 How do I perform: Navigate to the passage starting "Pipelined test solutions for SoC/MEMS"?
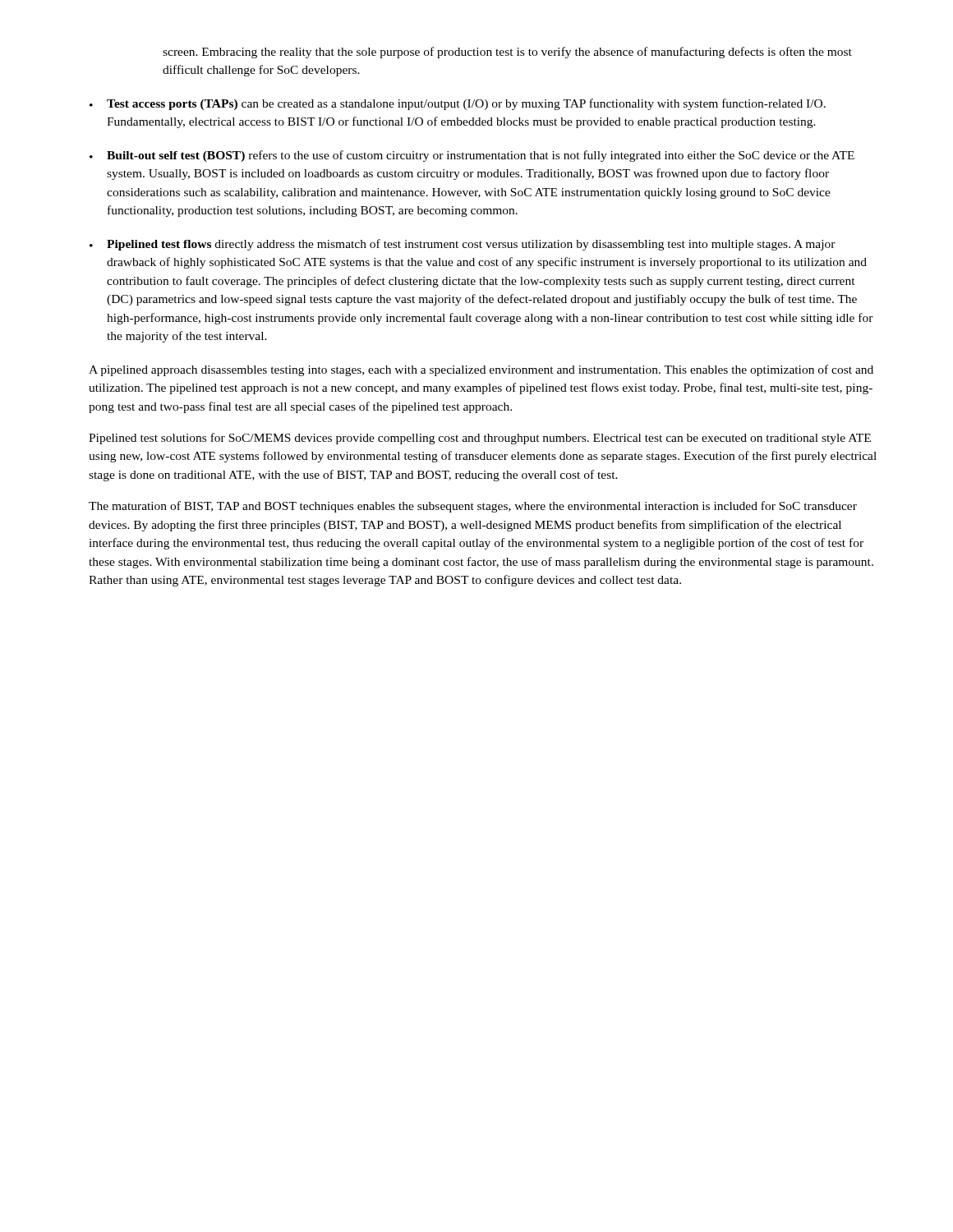[x=483, y=456]
